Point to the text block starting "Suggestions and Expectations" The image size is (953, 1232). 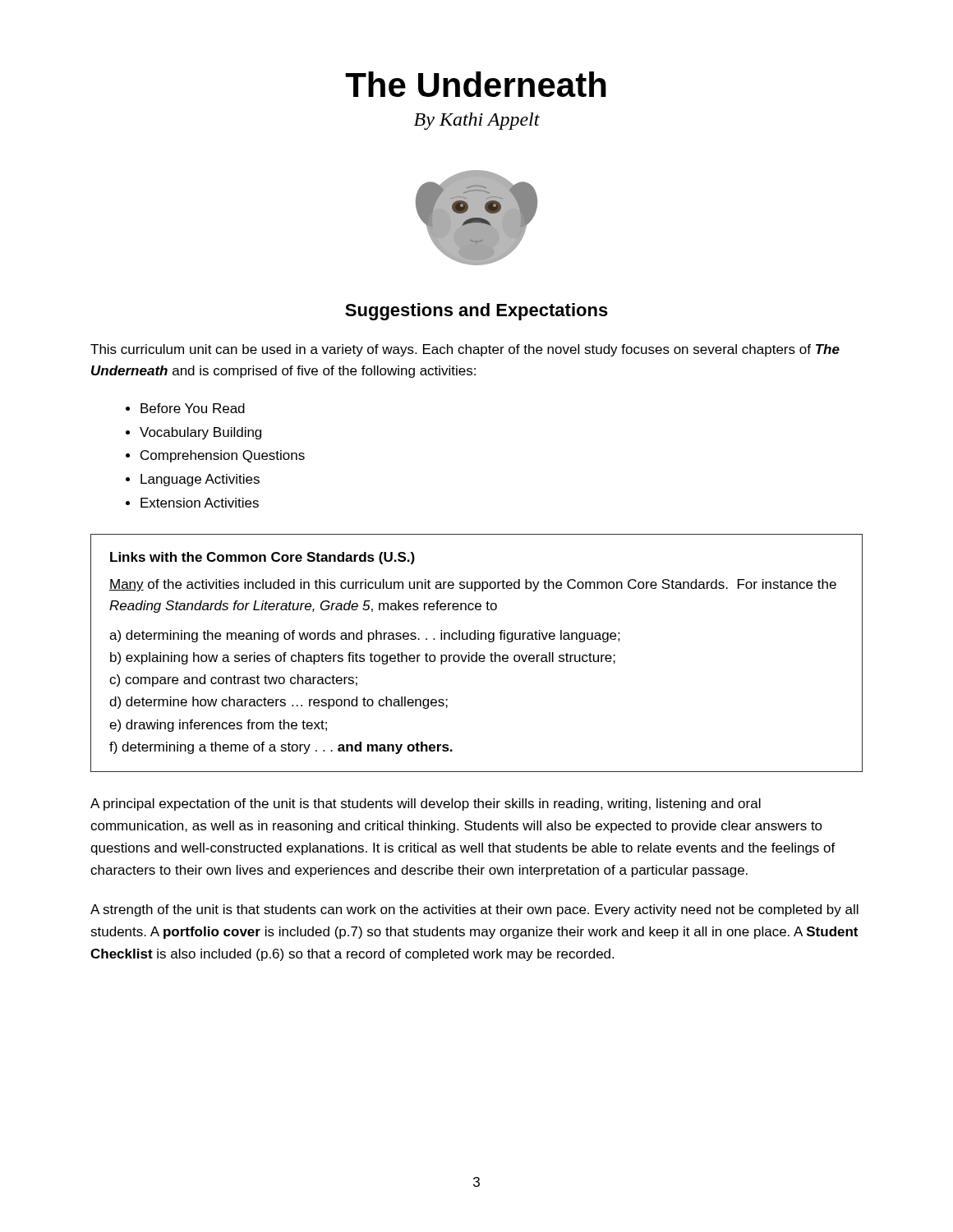[476, 310]
